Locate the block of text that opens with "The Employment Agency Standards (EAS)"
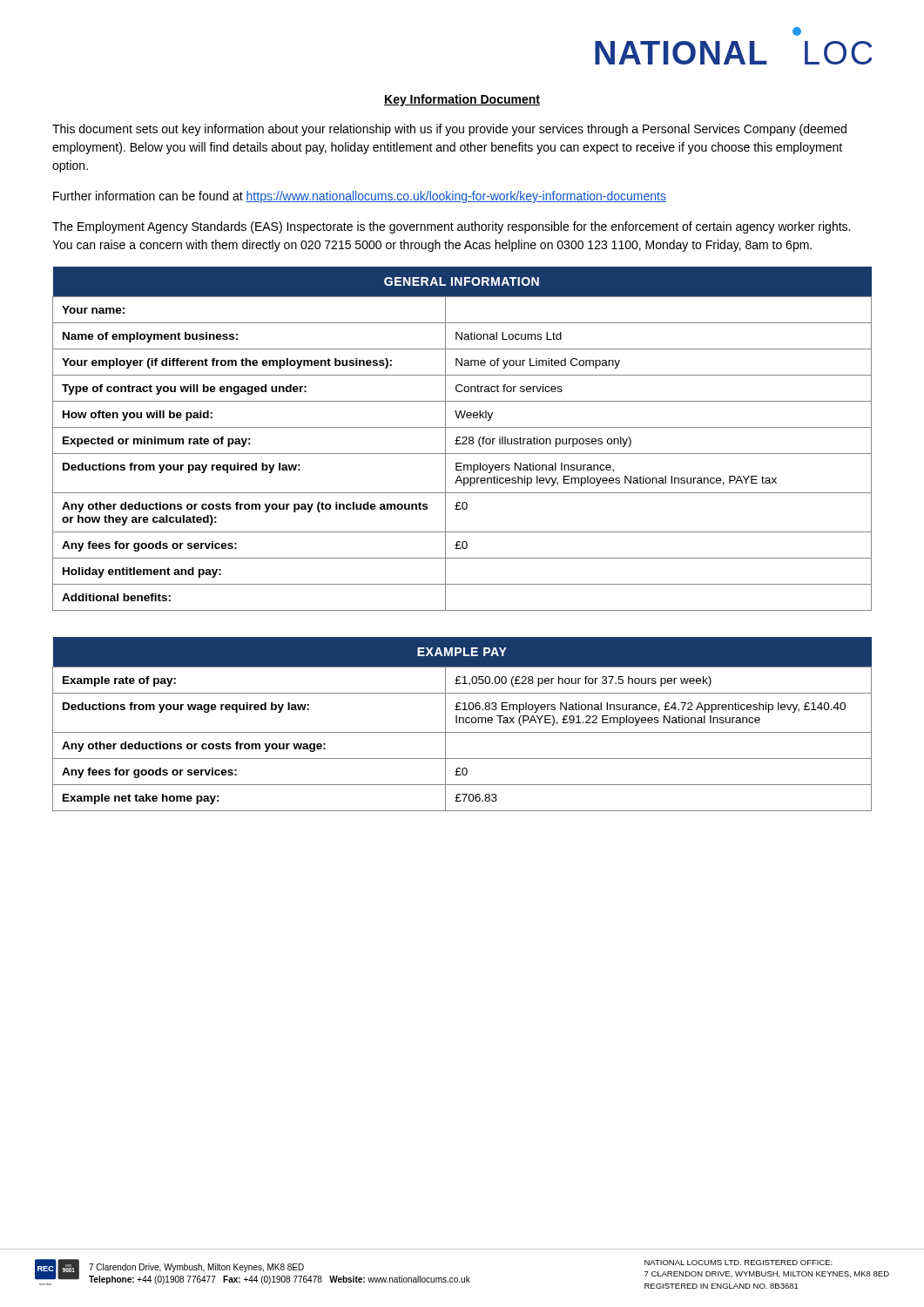Viewport: 924px width, 1307px height. click(452, 236)
